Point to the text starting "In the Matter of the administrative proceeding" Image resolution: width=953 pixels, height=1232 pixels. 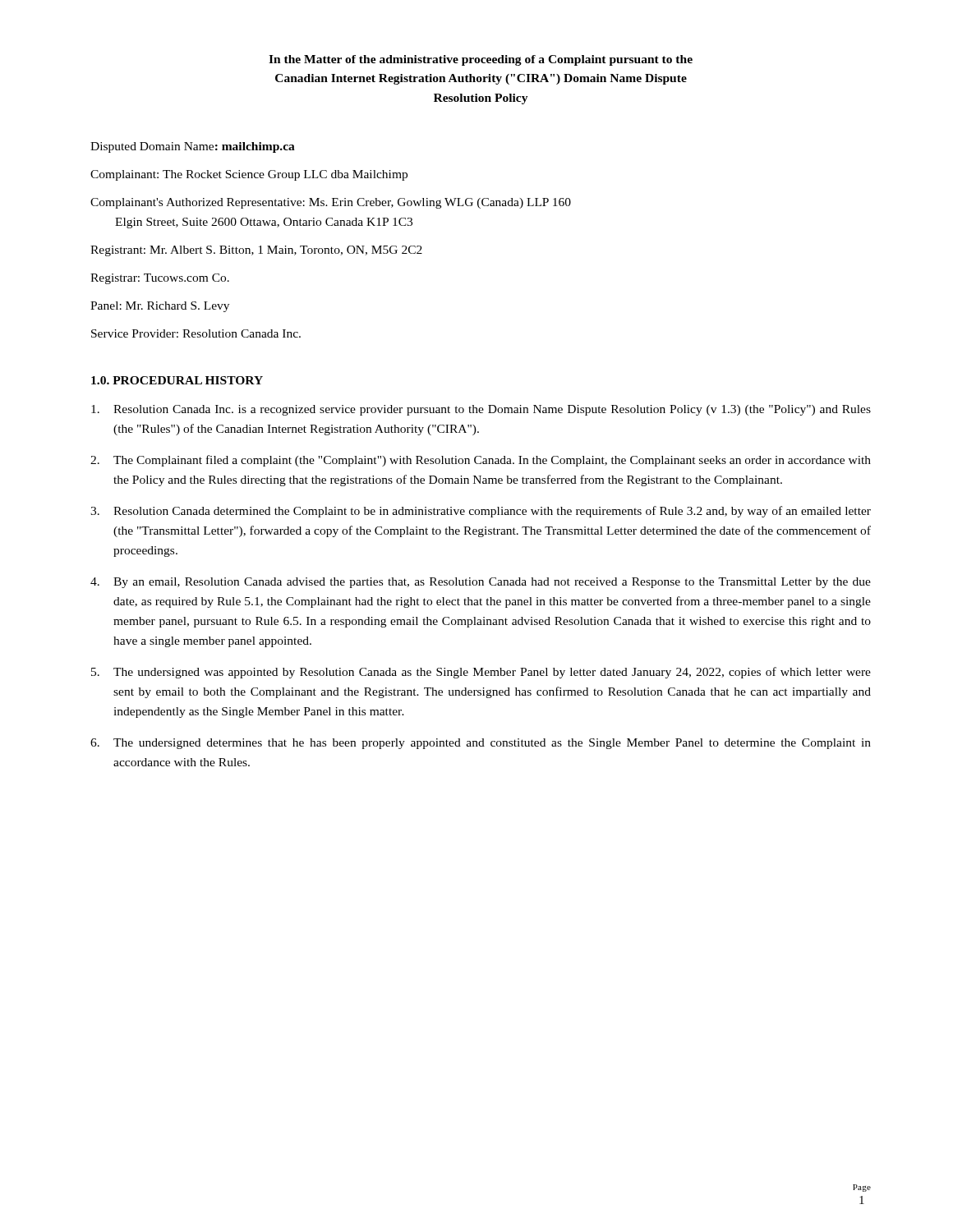(481, 78)
